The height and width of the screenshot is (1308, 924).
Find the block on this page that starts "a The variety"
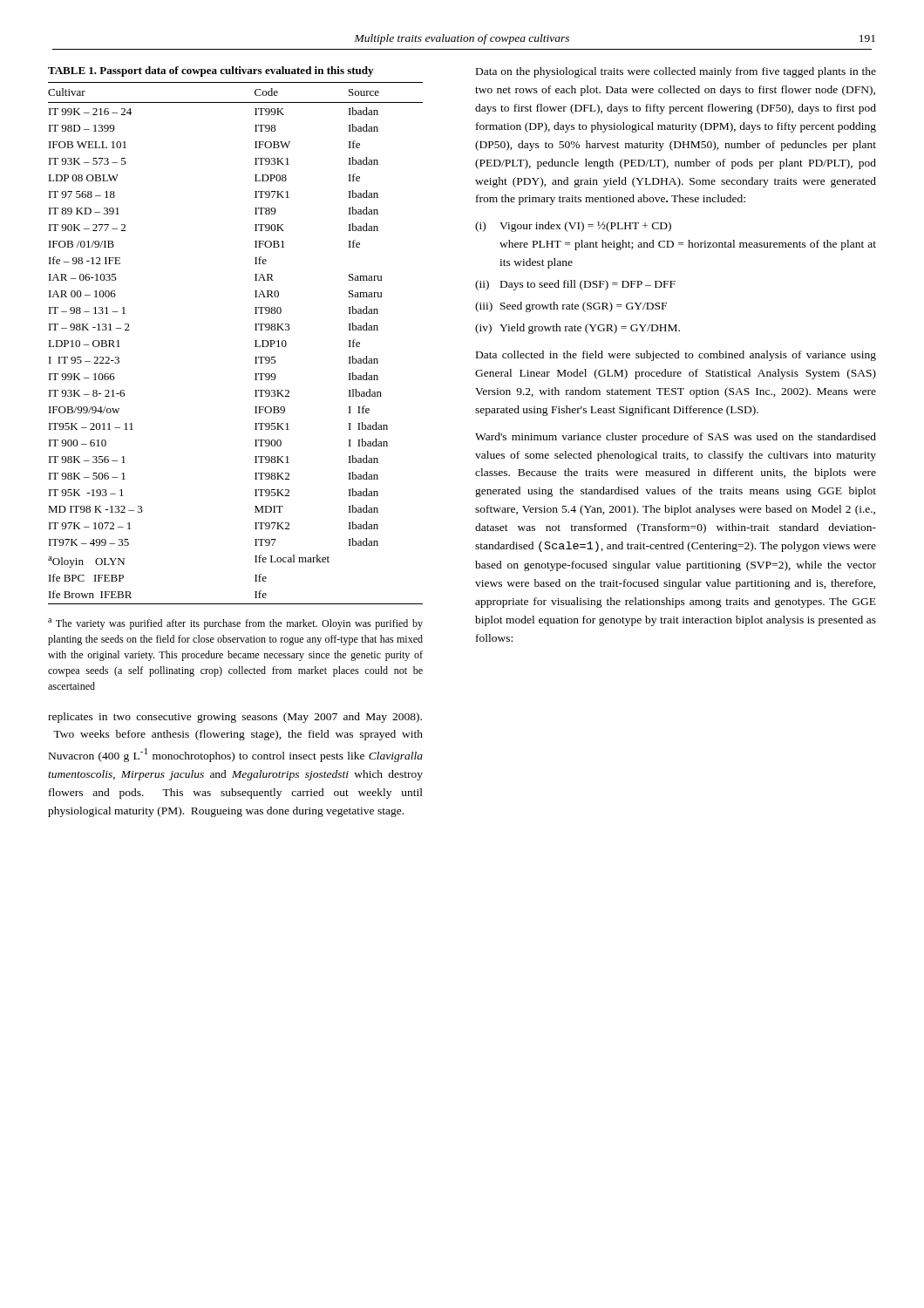tap(235, 653)
